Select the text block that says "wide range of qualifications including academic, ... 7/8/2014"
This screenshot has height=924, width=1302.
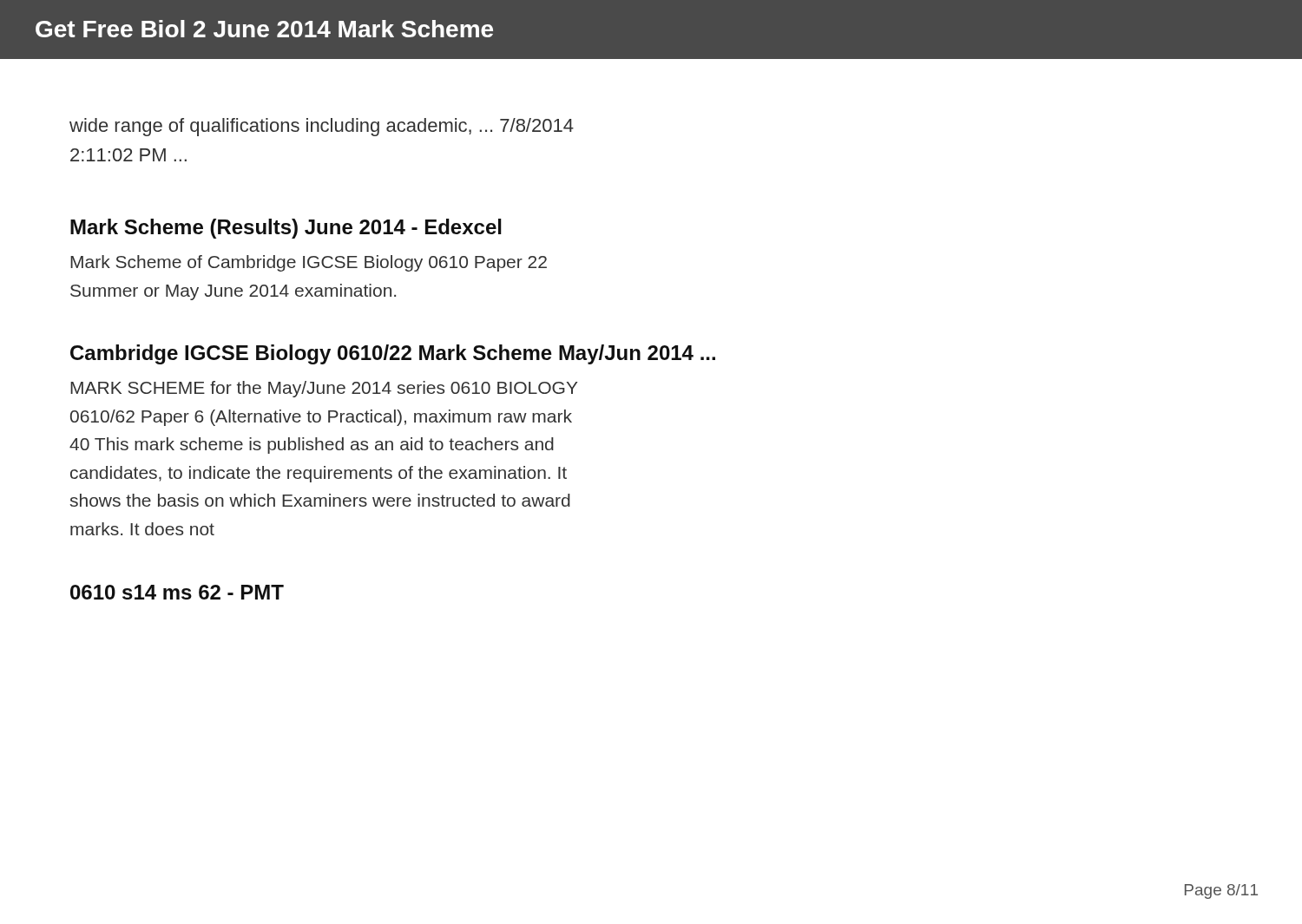[x=322, y=140]
